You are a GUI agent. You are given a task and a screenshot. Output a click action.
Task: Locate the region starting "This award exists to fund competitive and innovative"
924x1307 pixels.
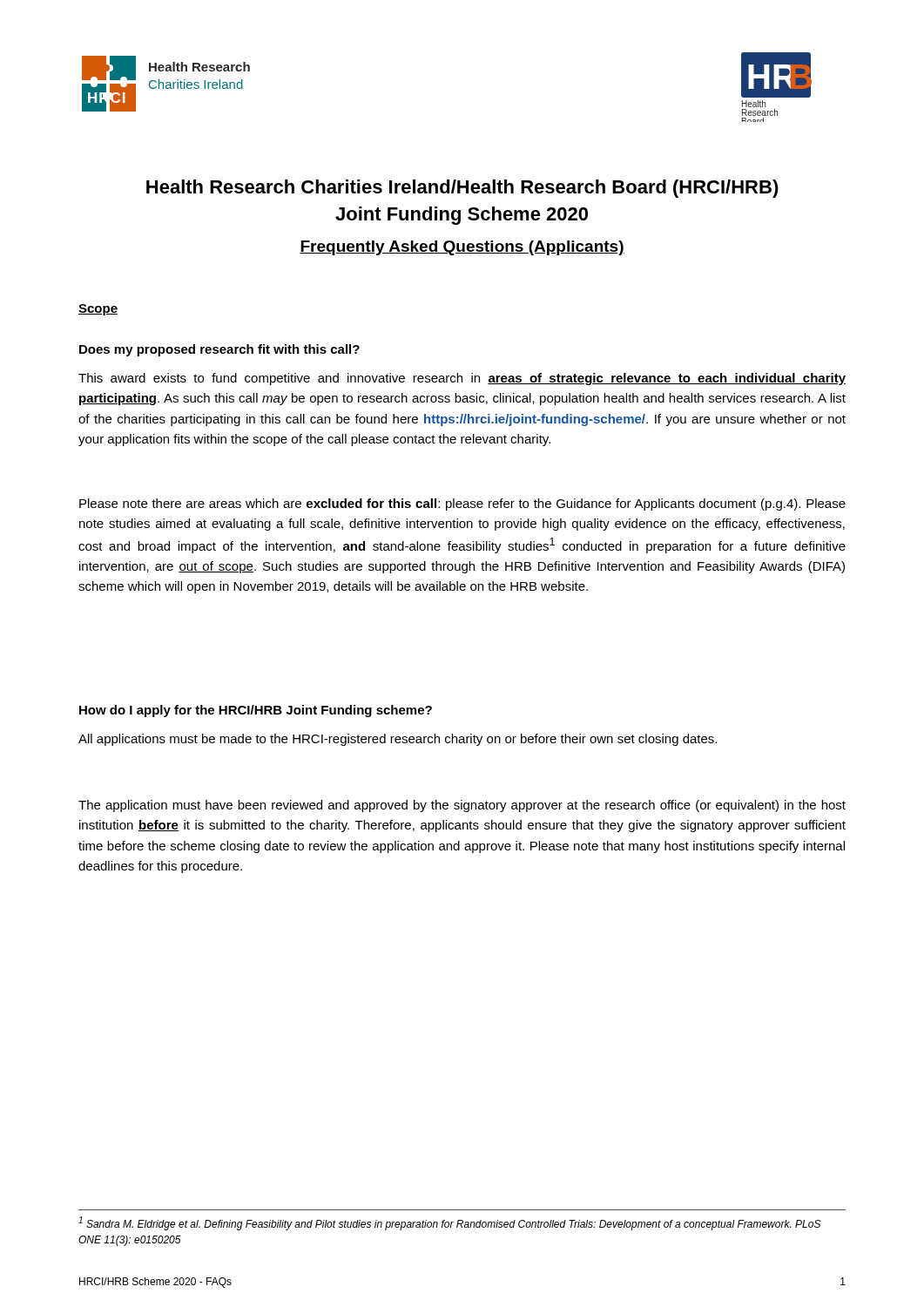point(462,408)
